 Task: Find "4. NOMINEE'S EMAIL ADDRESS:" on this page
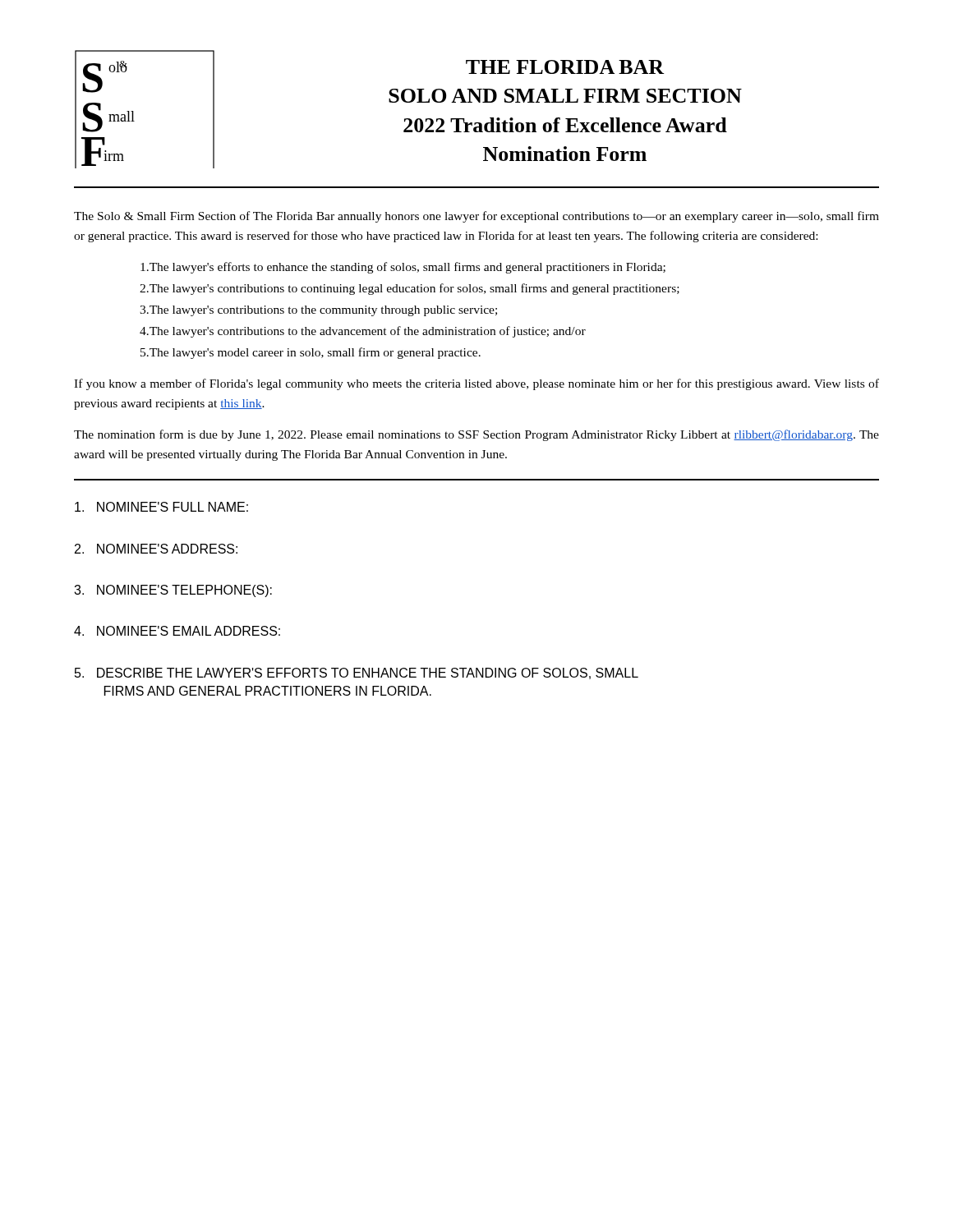[x=178, y=631]
